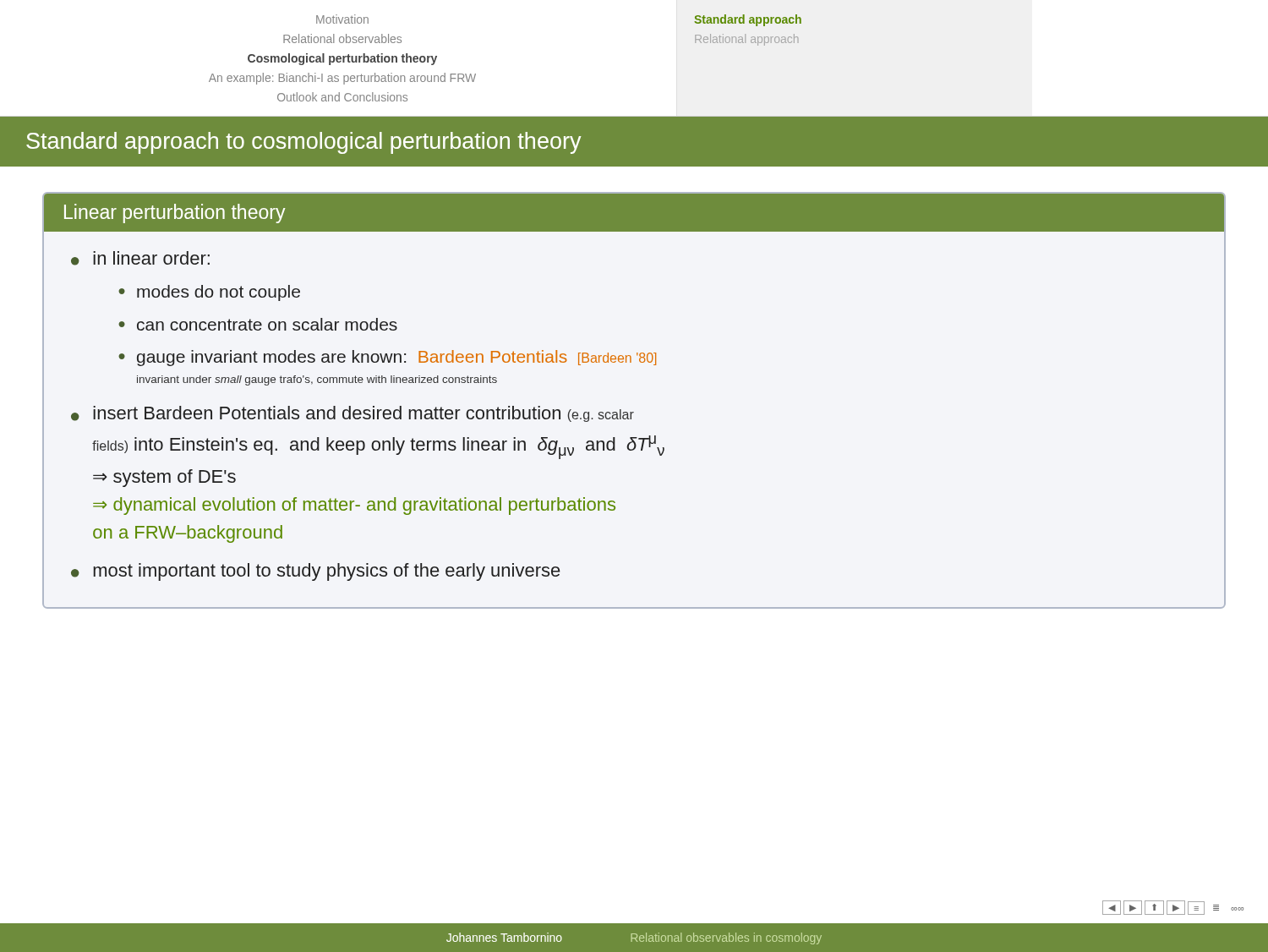Navigate to the passage starting "● most important tool to study physics of"
The image size is (1268, 952).
(x=315, y=572)
